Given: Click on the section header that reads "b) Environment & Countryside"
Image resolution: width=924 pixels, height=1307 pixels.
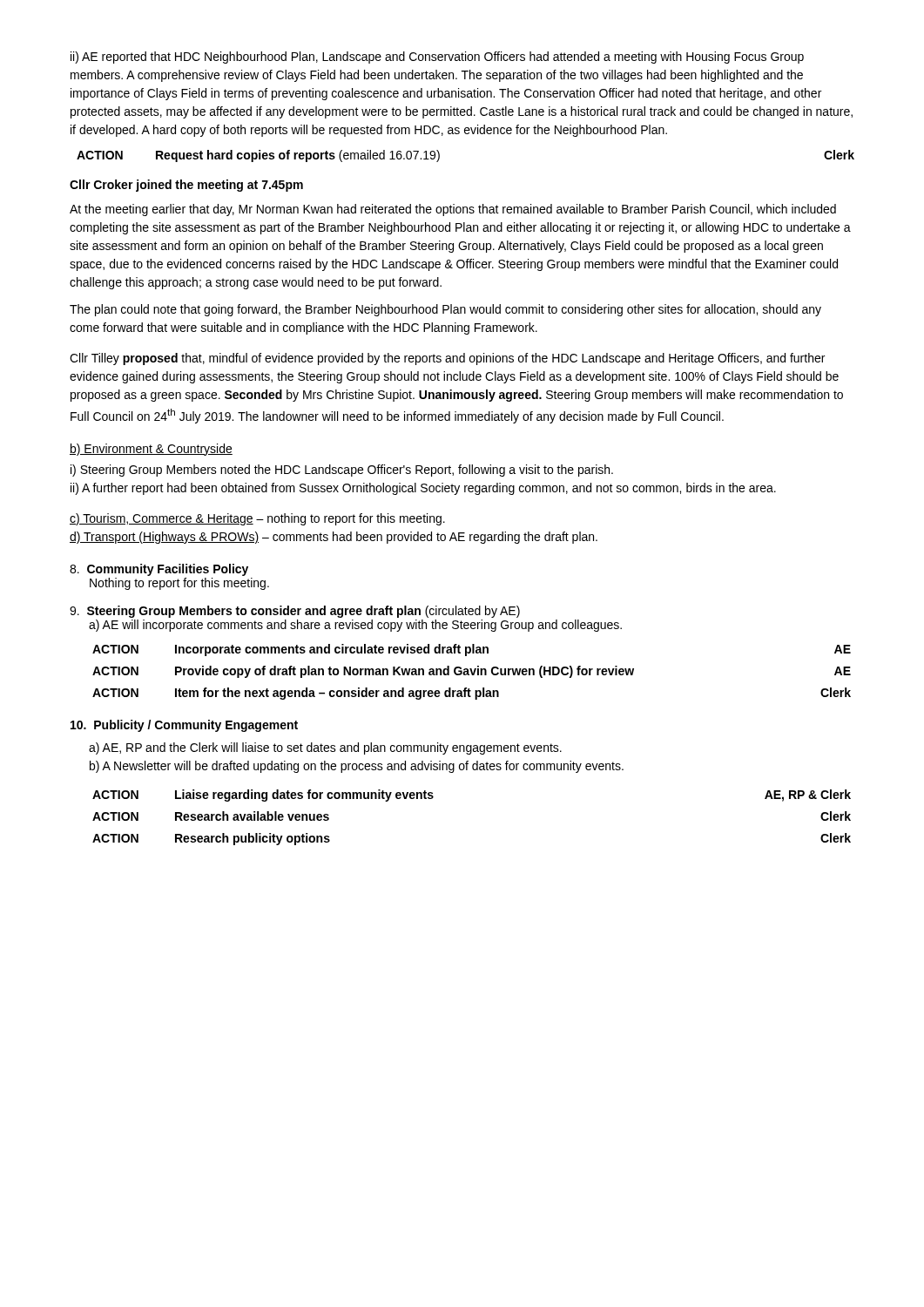Looking at the screenshot, I should pyautogui.click(x=151, y=448).
